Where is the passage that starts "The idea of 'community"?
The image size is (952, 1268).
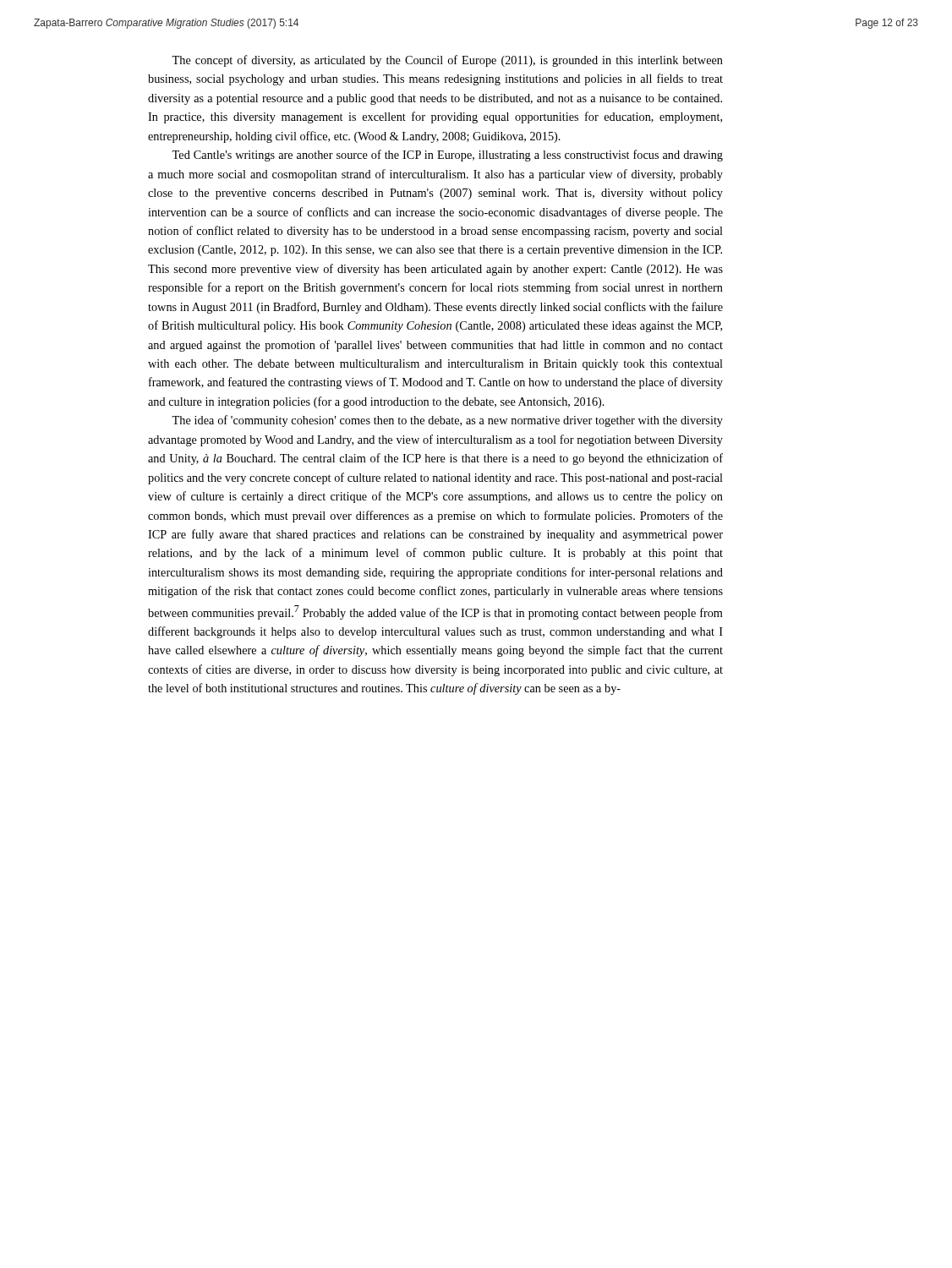pyautogui.click(x=435, y=554)
